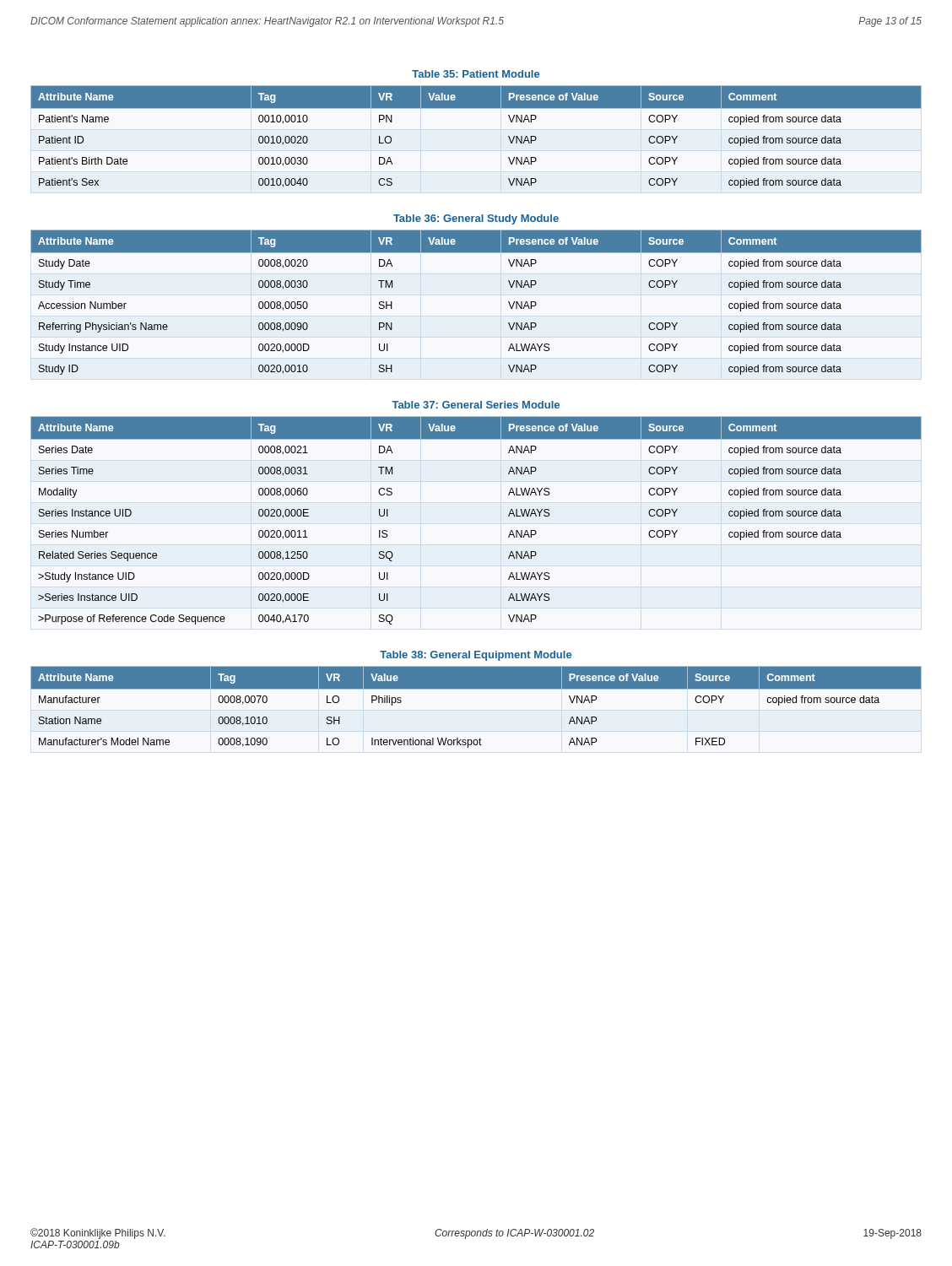
Task: Locate the text "Table 36: General Study Module"
Action: (476, 218)
